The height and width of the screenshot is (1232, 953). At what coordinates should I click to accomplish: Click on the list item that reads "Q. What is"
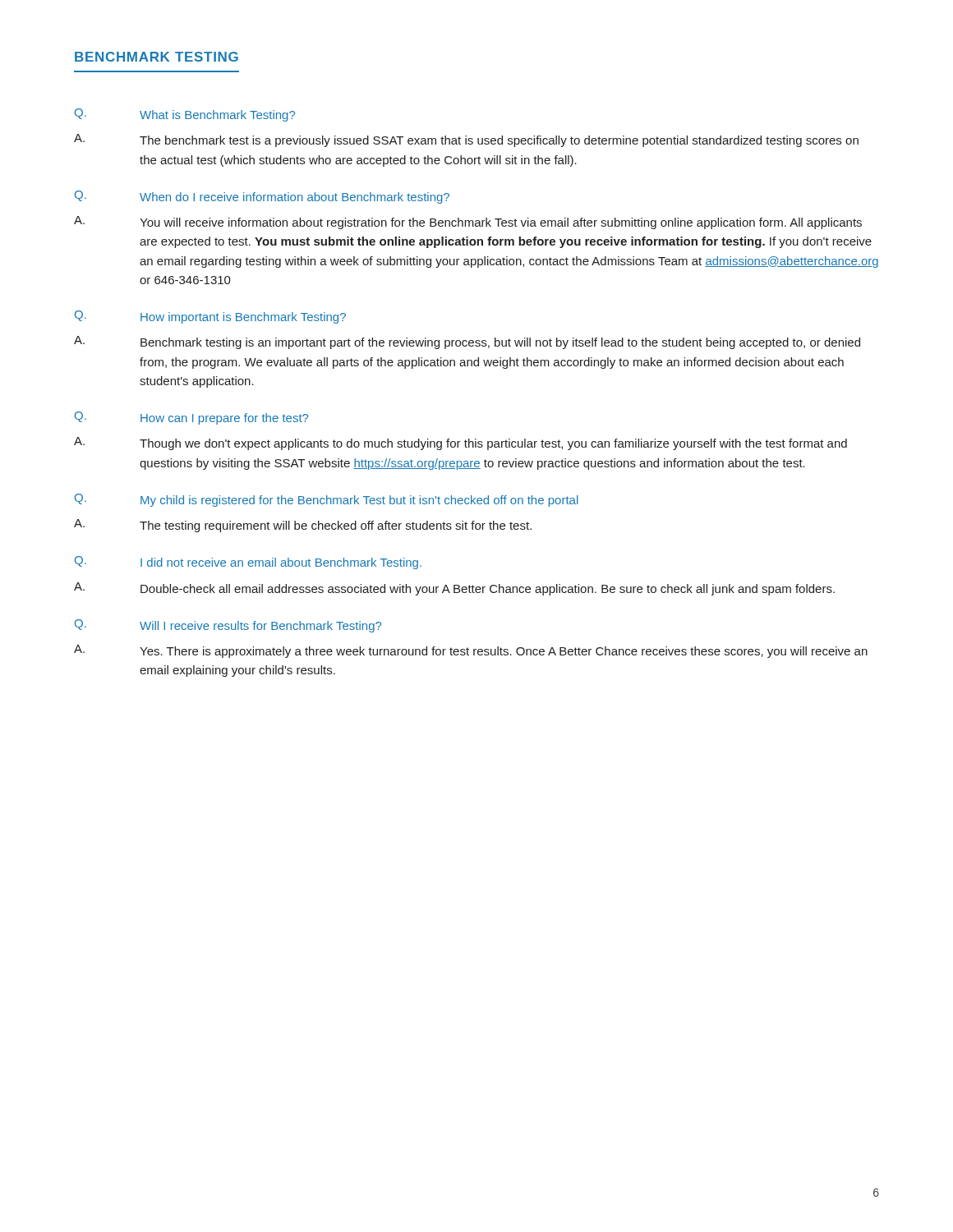185,115
